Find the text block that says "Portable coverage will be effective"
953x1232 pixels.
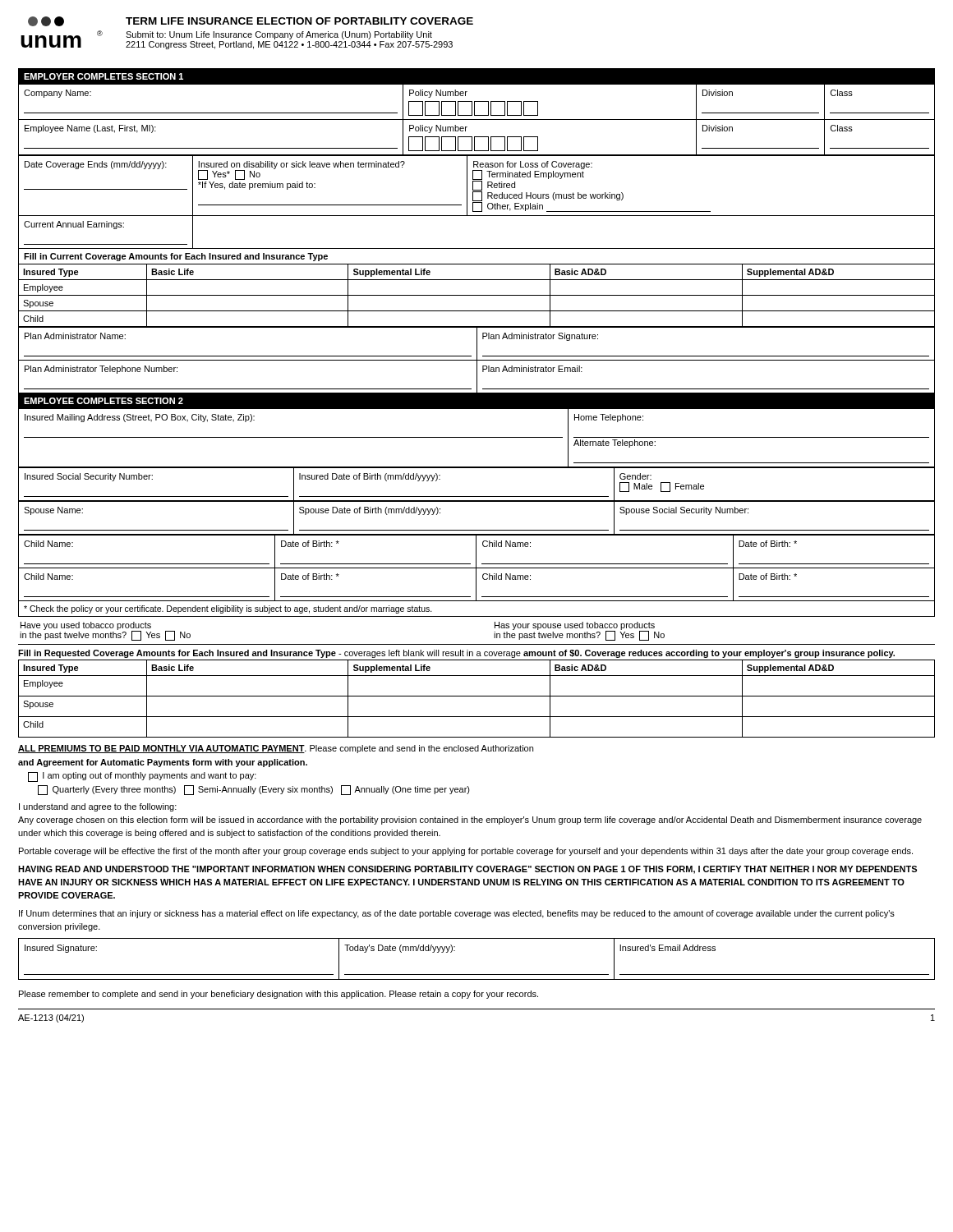pos(466,851)
